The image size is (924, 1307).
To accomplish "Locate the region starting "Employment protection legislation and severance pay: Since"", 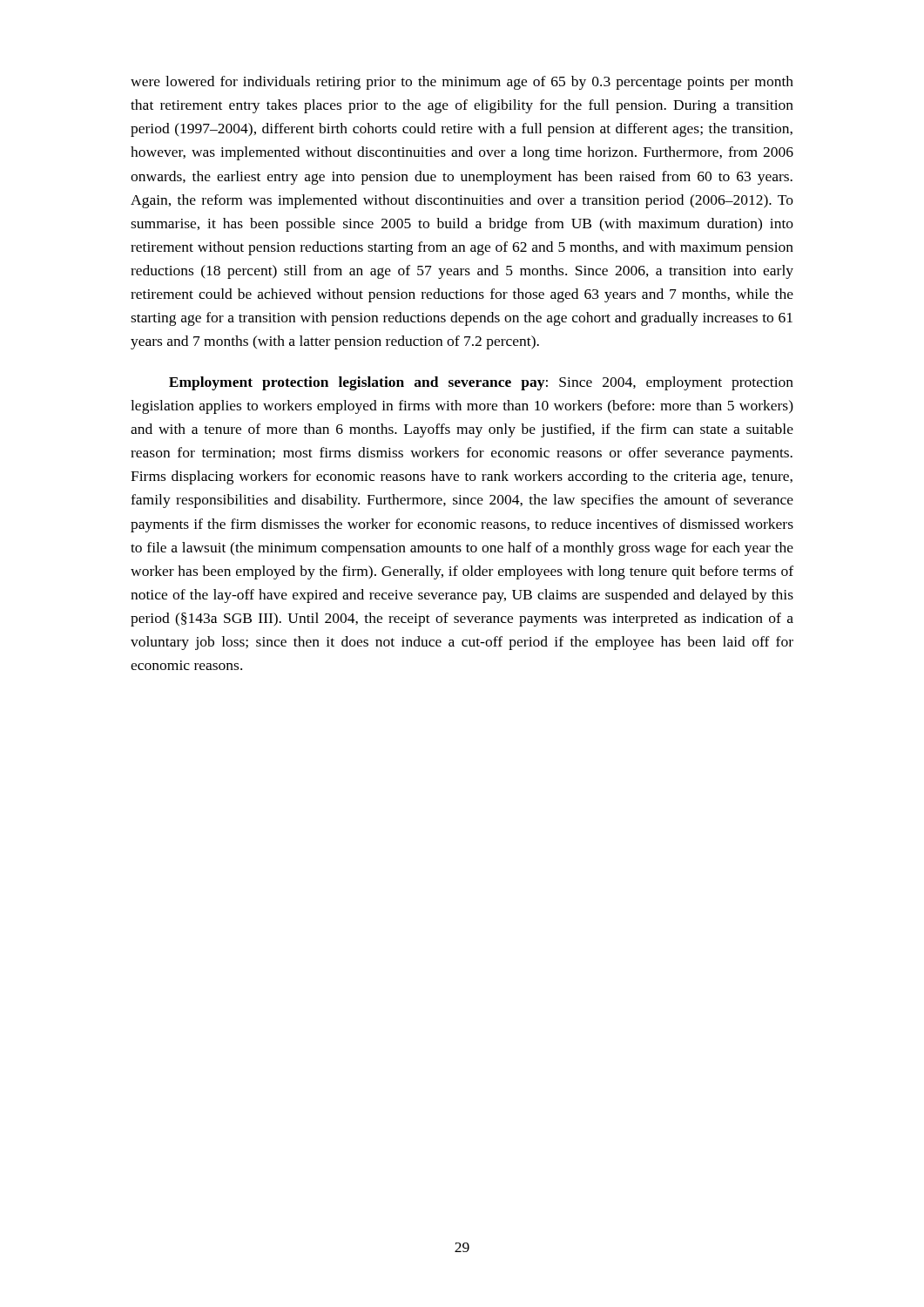I will [x=462, y=524].
